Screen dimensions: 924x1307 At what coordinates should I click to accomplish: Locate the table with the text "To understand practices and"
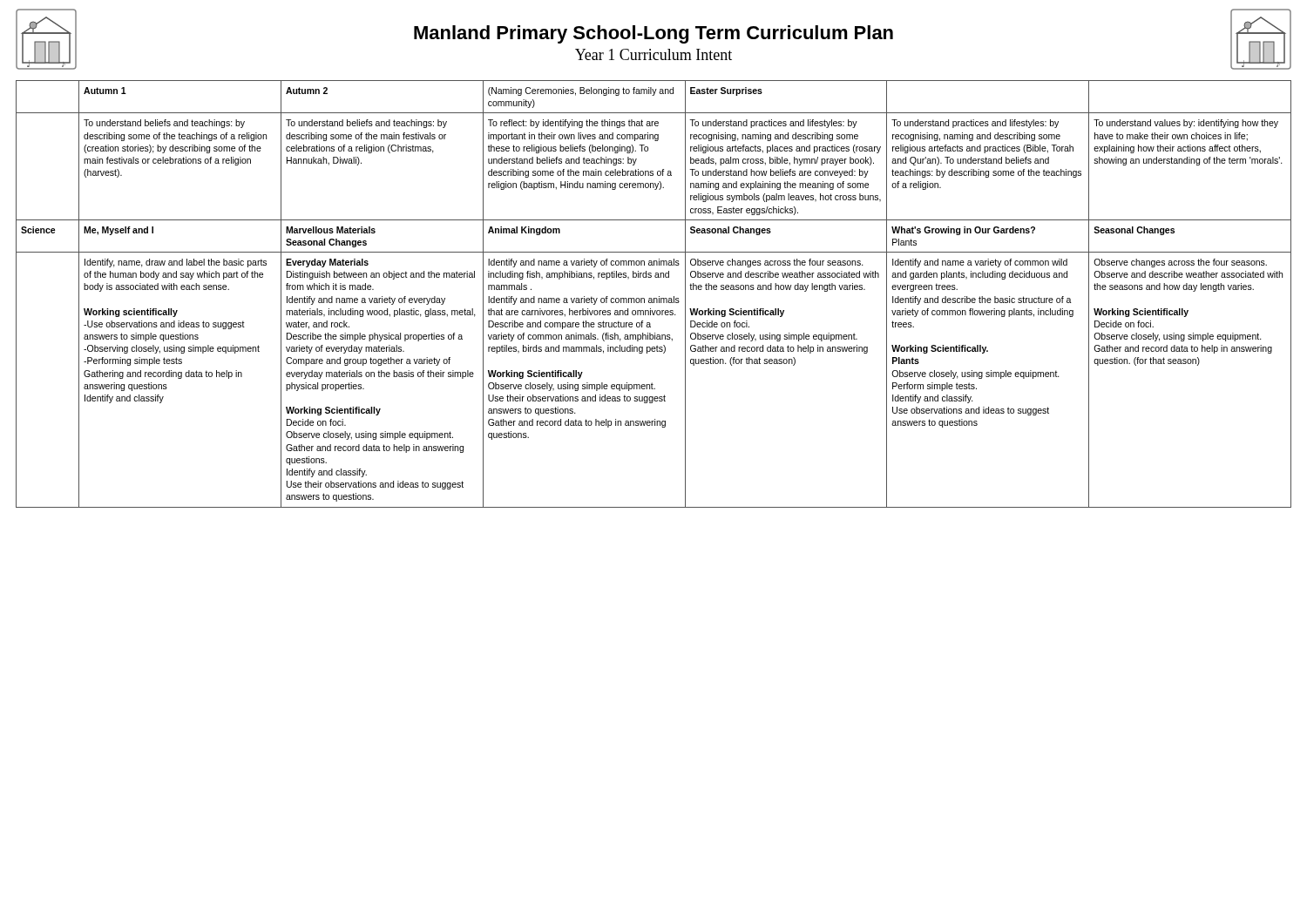(x=654, y=294)
